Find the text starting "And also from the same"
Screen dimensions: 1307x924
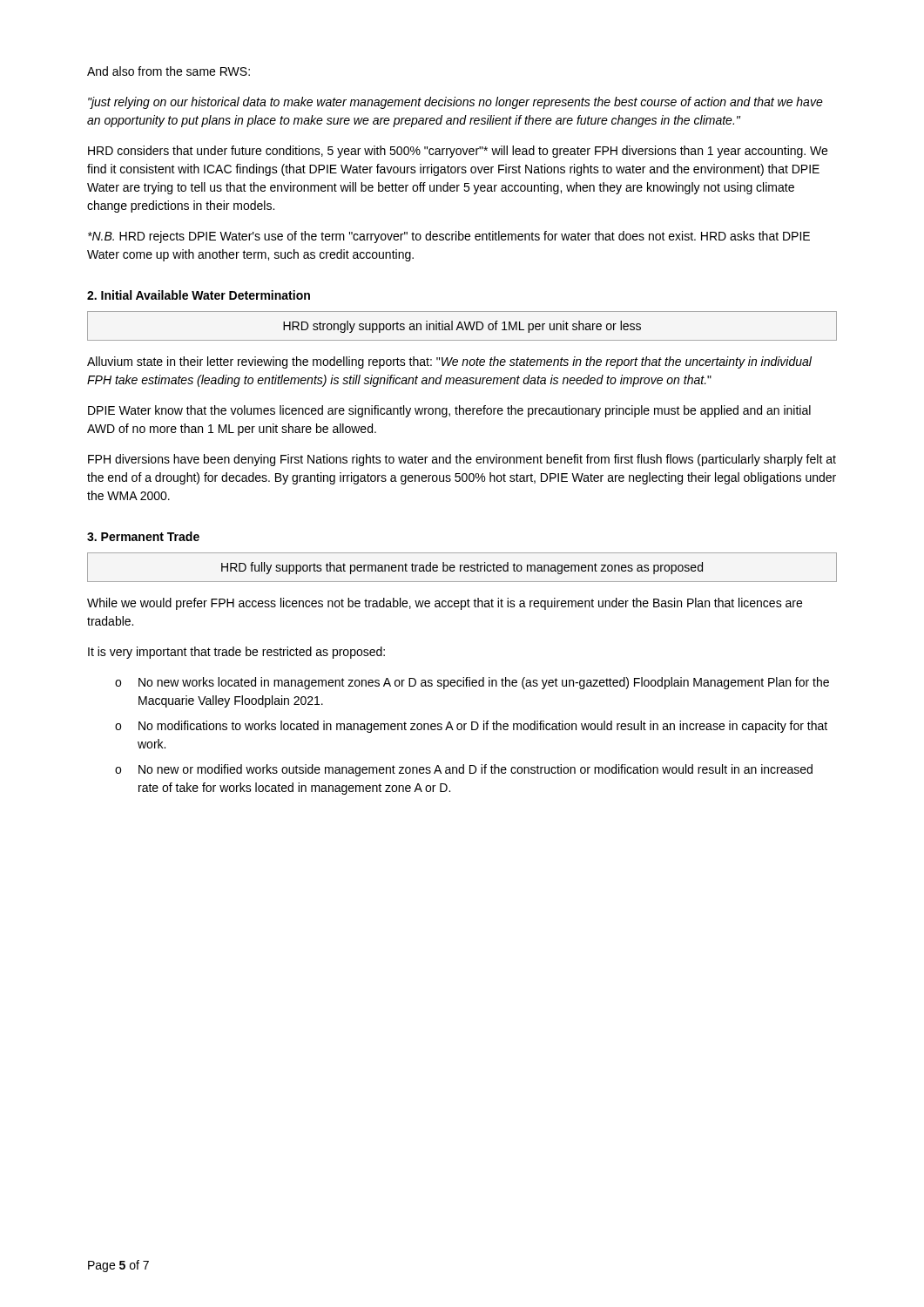pos(169,71)
